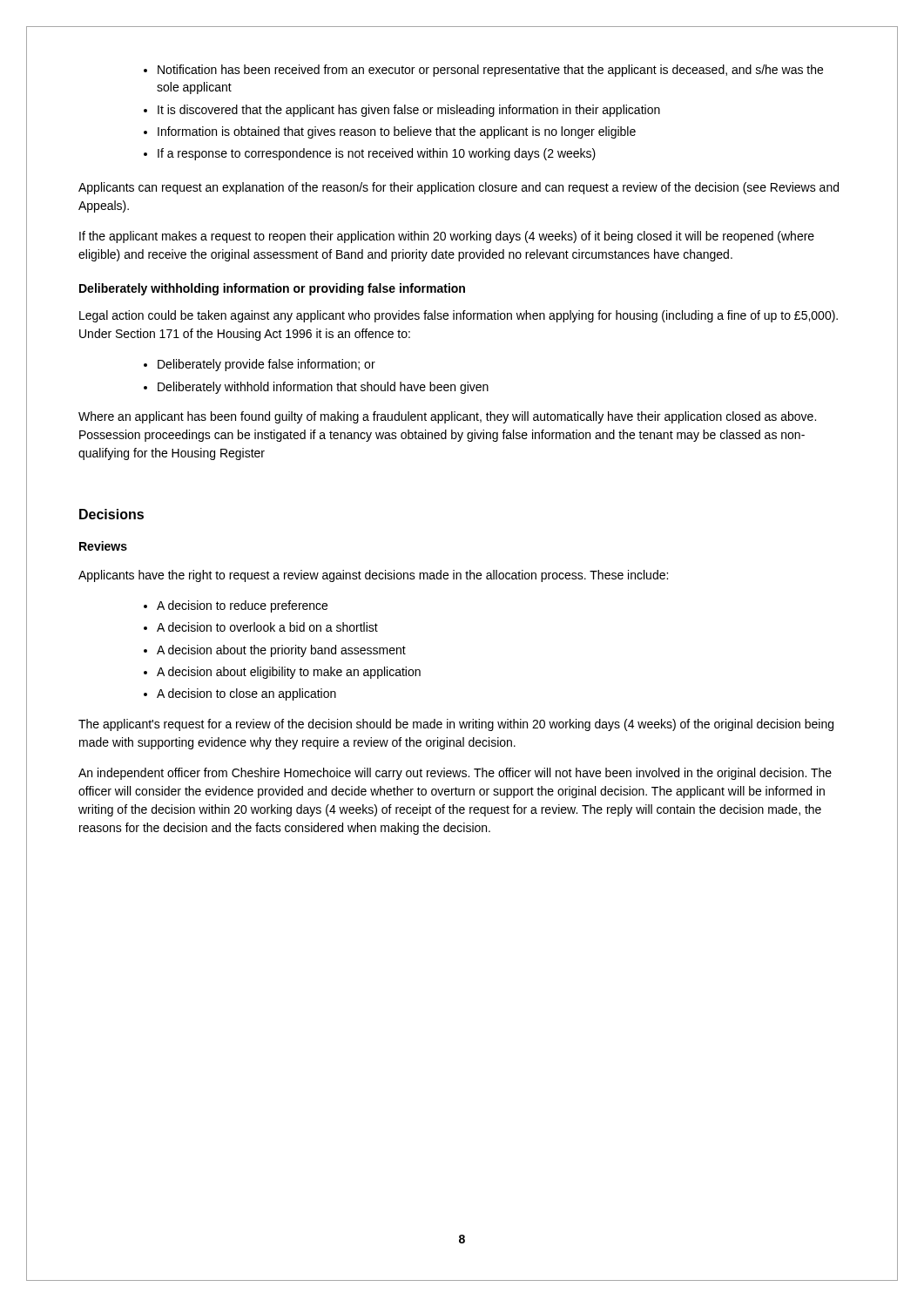
Task: Click on the region starting "If the applicant makes a request"
Action: [x=462, y=246]
